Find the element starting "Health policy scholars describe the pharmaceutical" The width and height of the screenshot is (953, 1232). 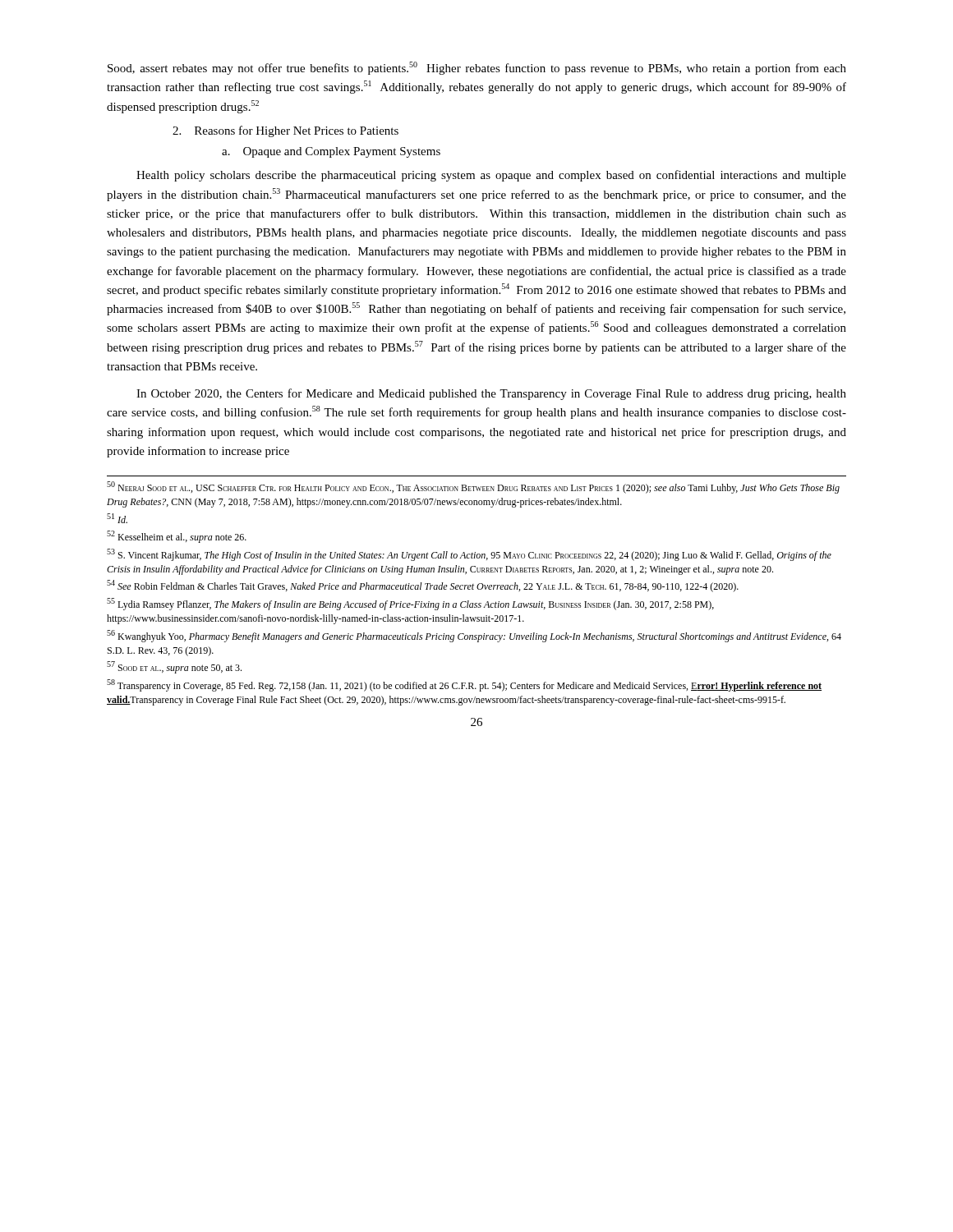pyautogui.click(x=476, y=271)
